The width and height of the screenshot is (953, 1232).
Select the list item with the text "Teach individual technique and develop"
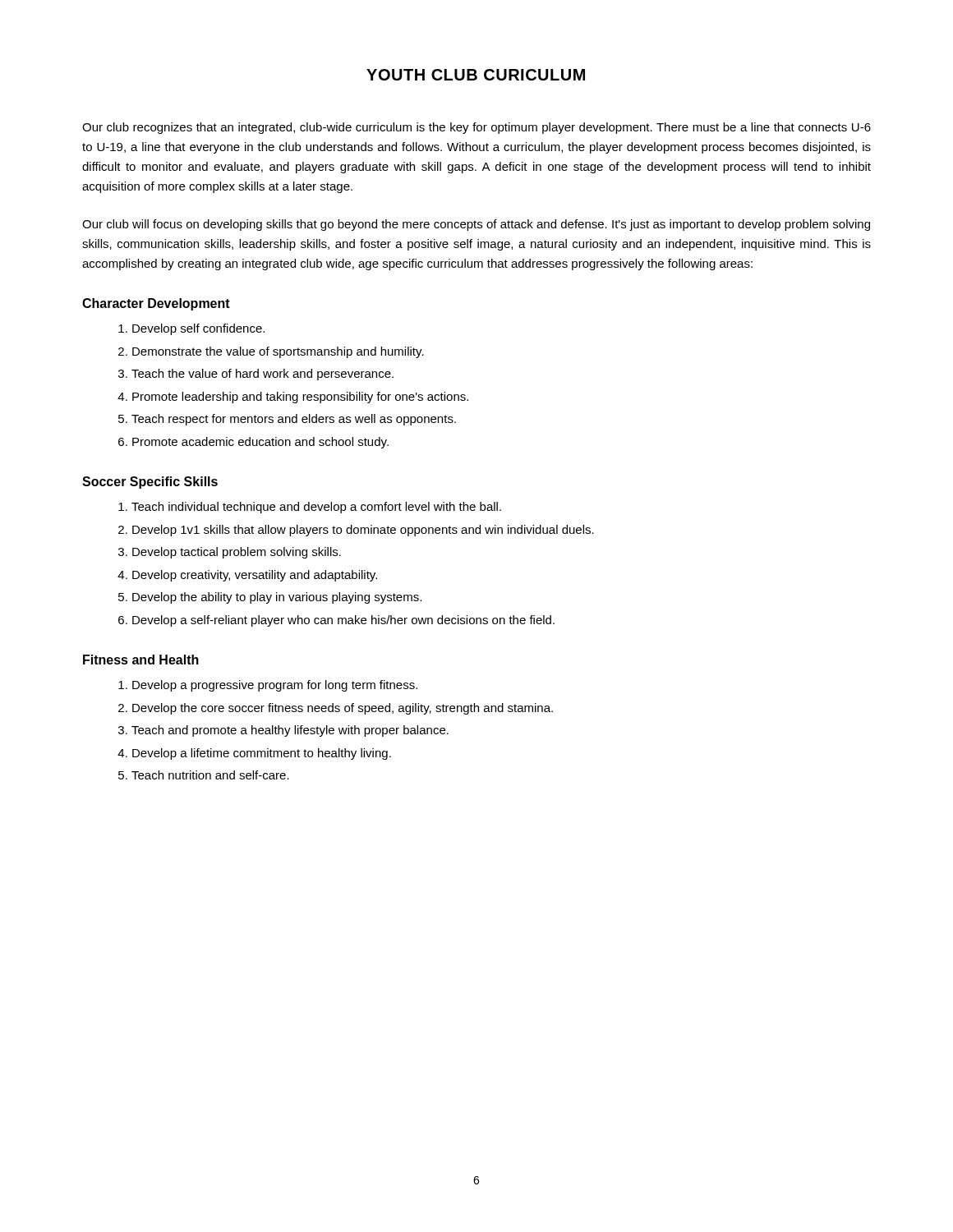[310, 508]
